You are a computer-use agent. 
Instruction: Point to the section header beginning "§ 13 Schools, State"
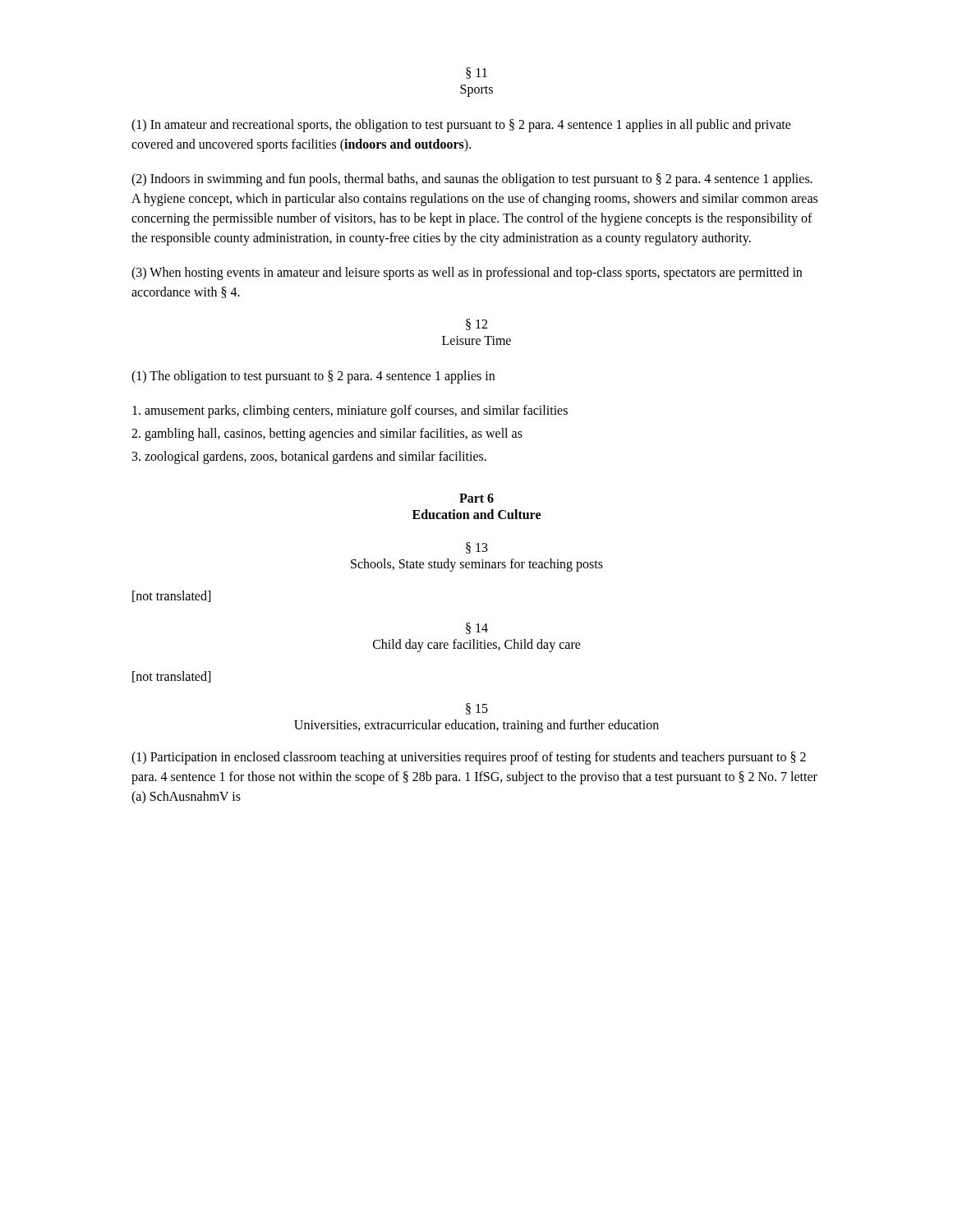pyautogui.click(x=476, y=556)
